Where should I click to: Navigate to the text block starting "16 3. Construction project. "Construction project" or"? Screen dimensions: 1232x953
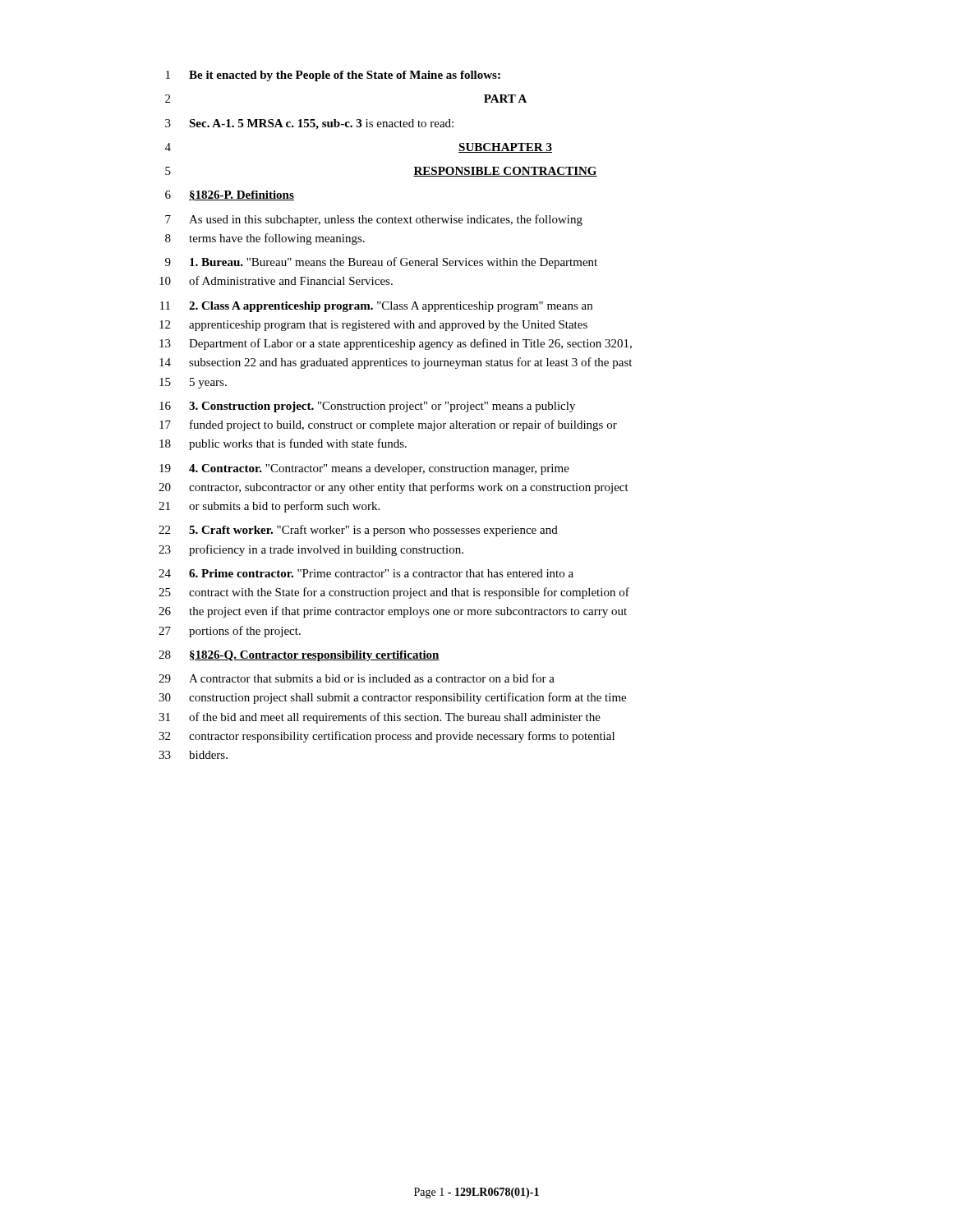[x=476, y=425]
